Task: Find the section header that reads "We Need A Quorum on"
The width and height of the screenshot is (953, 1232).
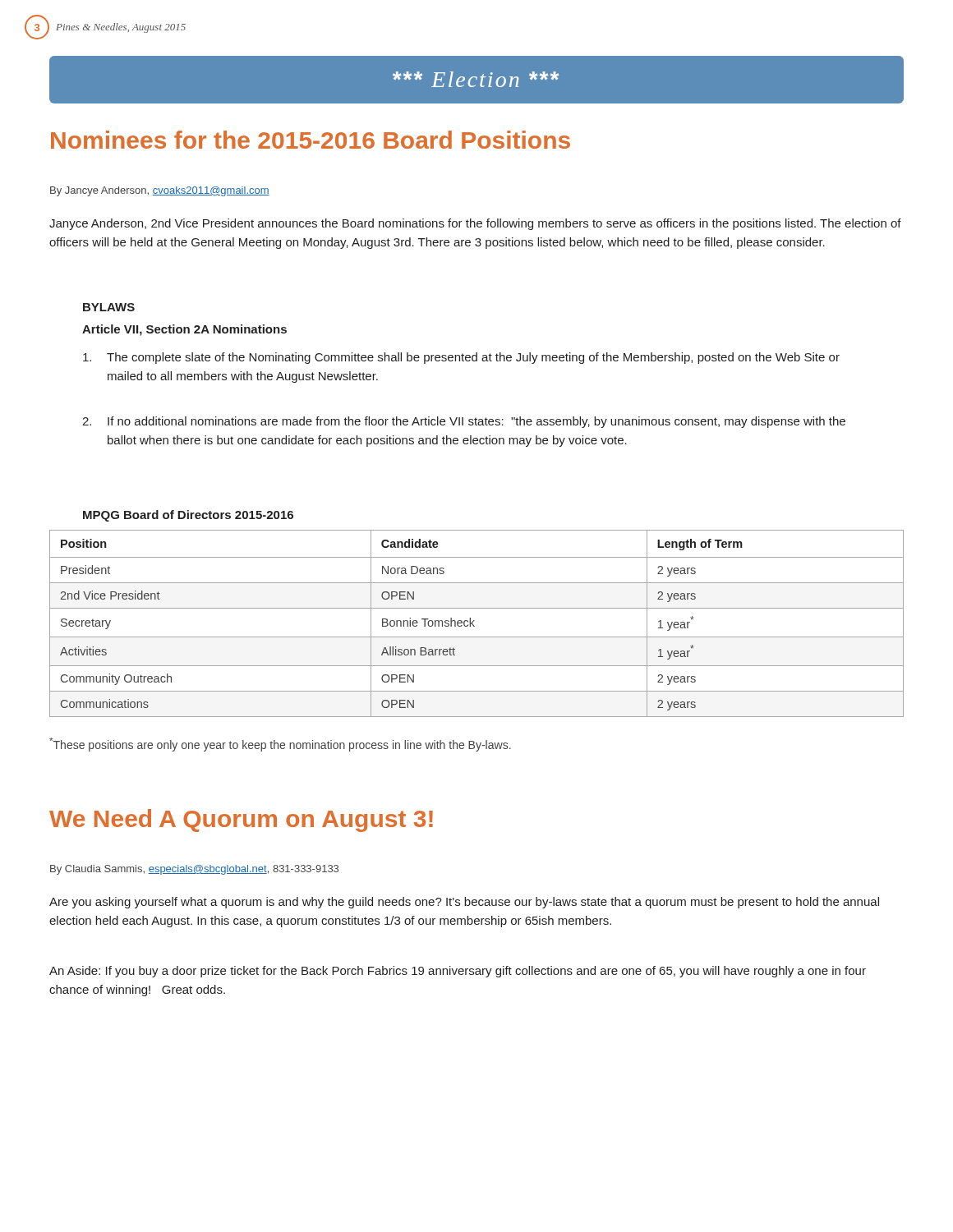Action: click(242, 818)
